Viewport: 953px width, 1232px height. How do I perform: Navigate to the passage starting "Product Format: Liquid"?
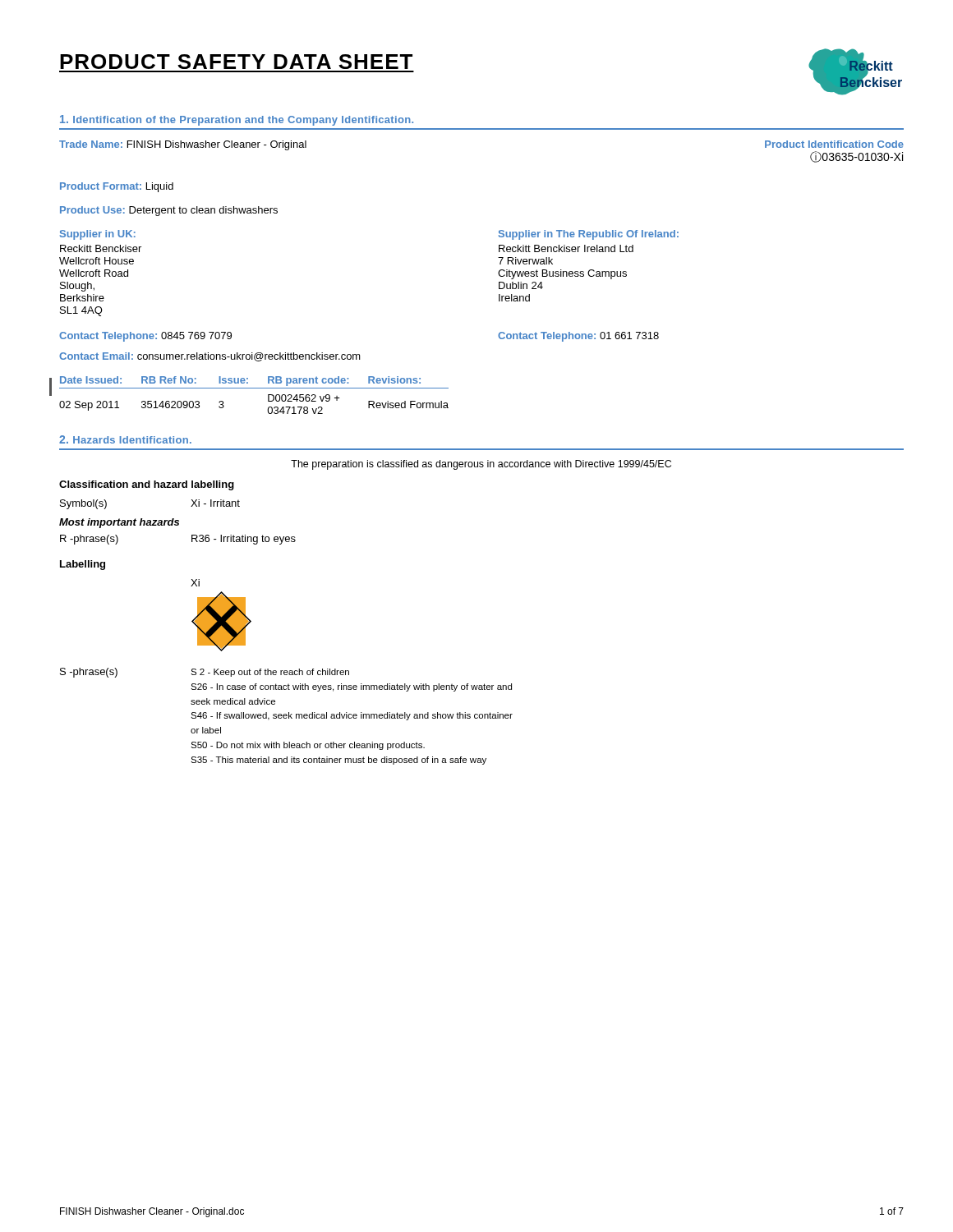[116, 186]
